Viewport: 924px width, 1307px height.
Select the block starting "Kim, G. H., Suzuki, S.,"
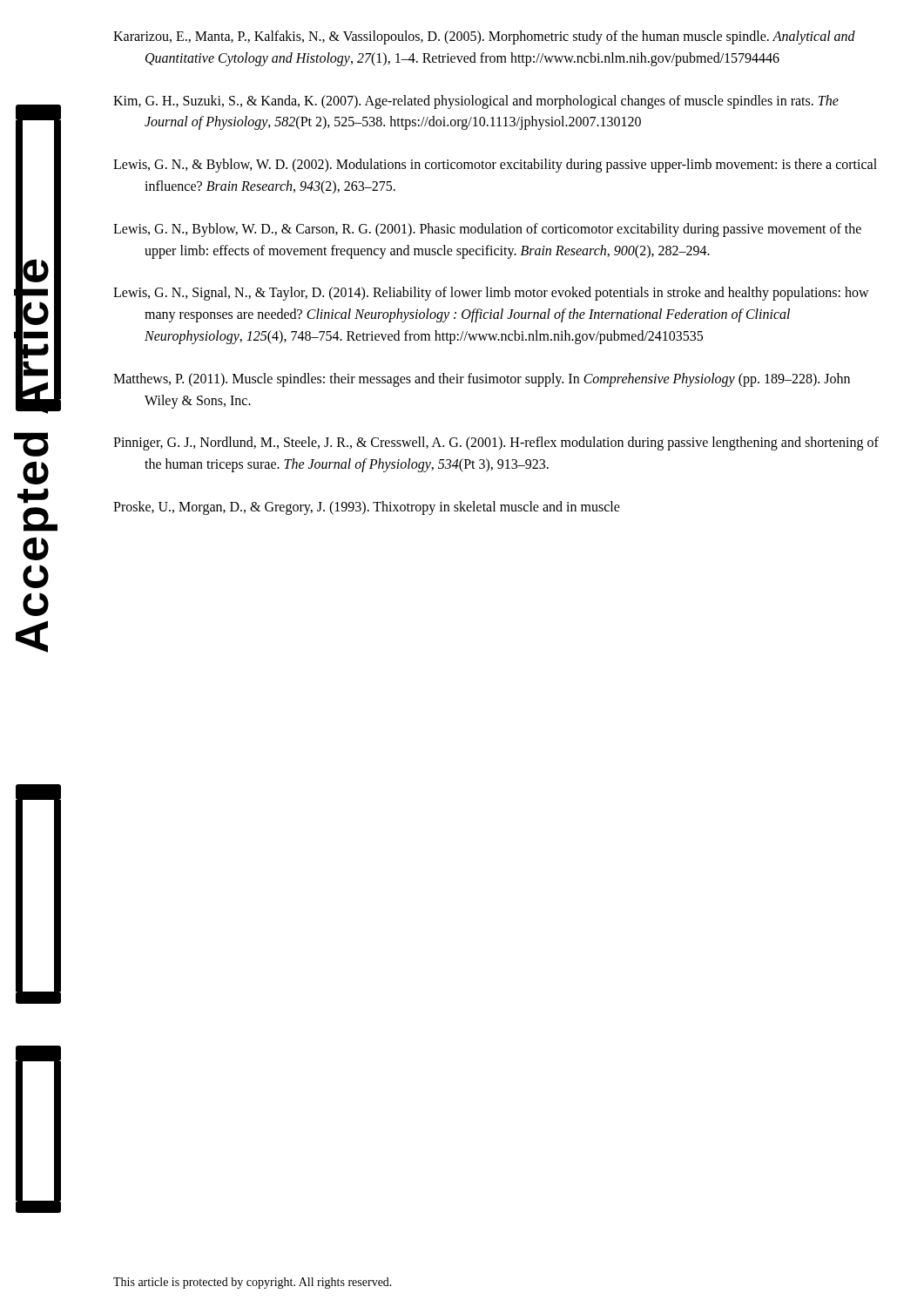coord(476,111)
